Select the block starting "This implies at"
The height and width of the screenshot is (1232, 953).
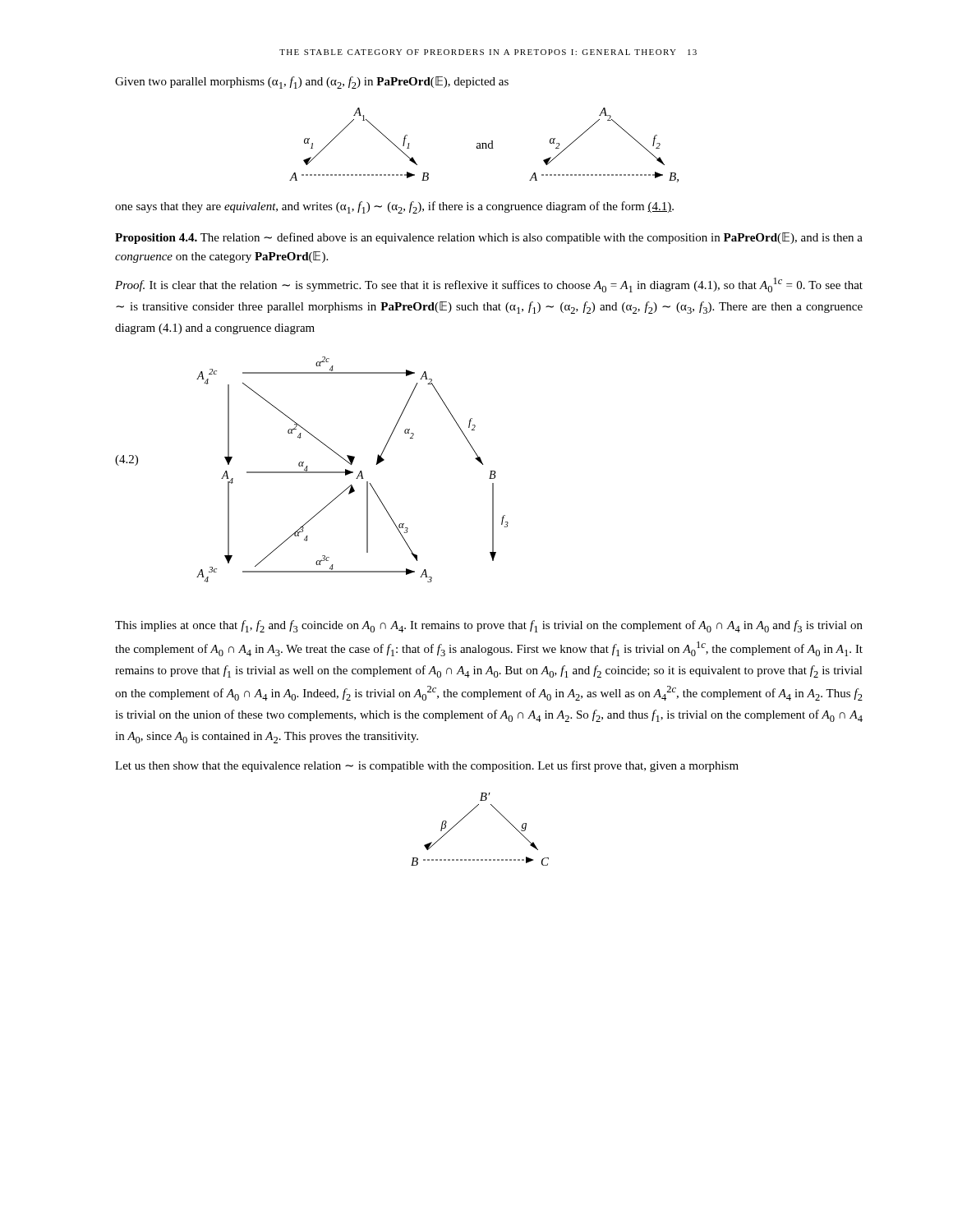pyautogui.click(x=489, y=682)
